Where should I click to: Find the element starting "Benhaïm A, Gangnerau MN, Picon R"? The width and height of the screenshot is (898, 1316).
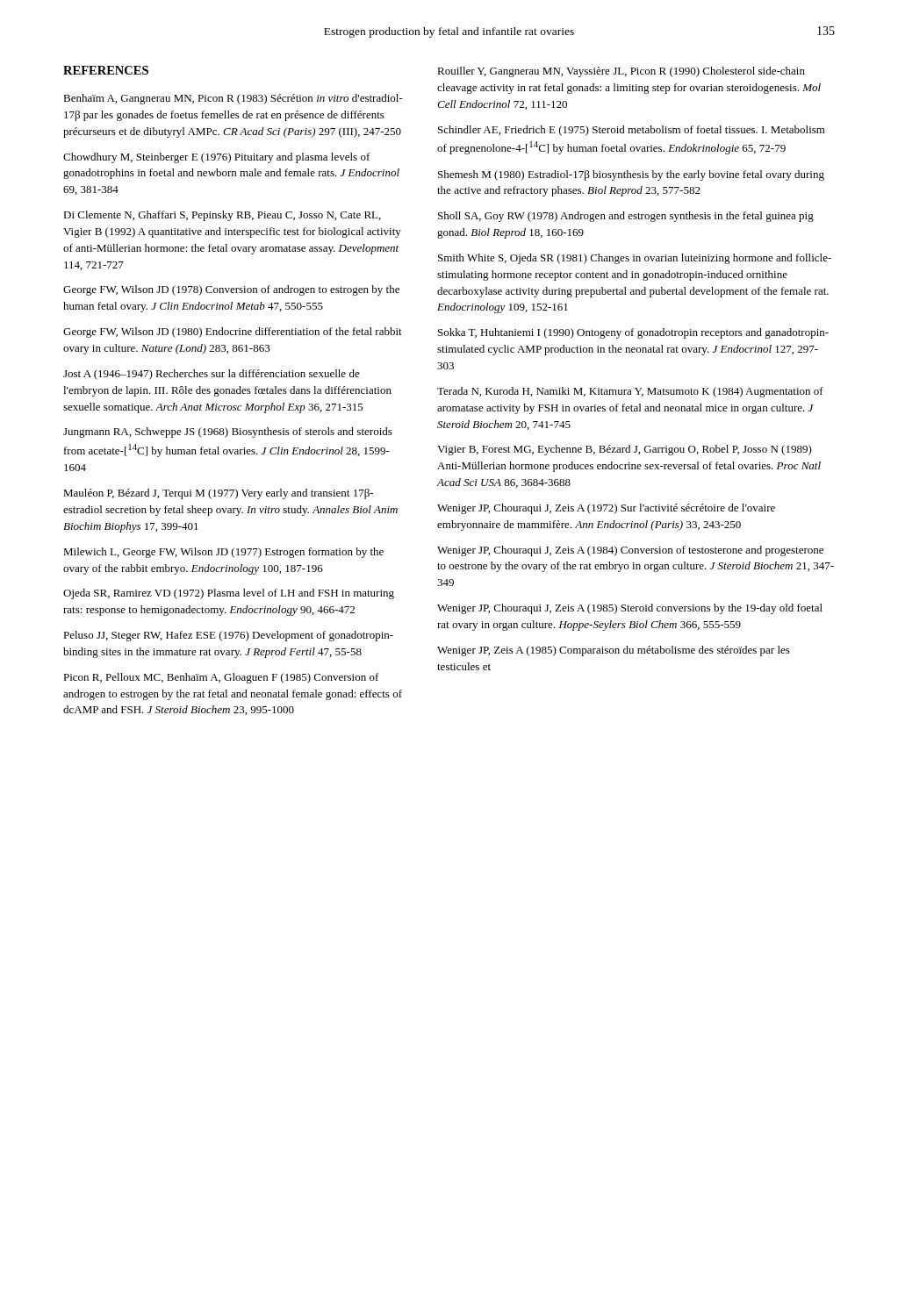(233, 114)
